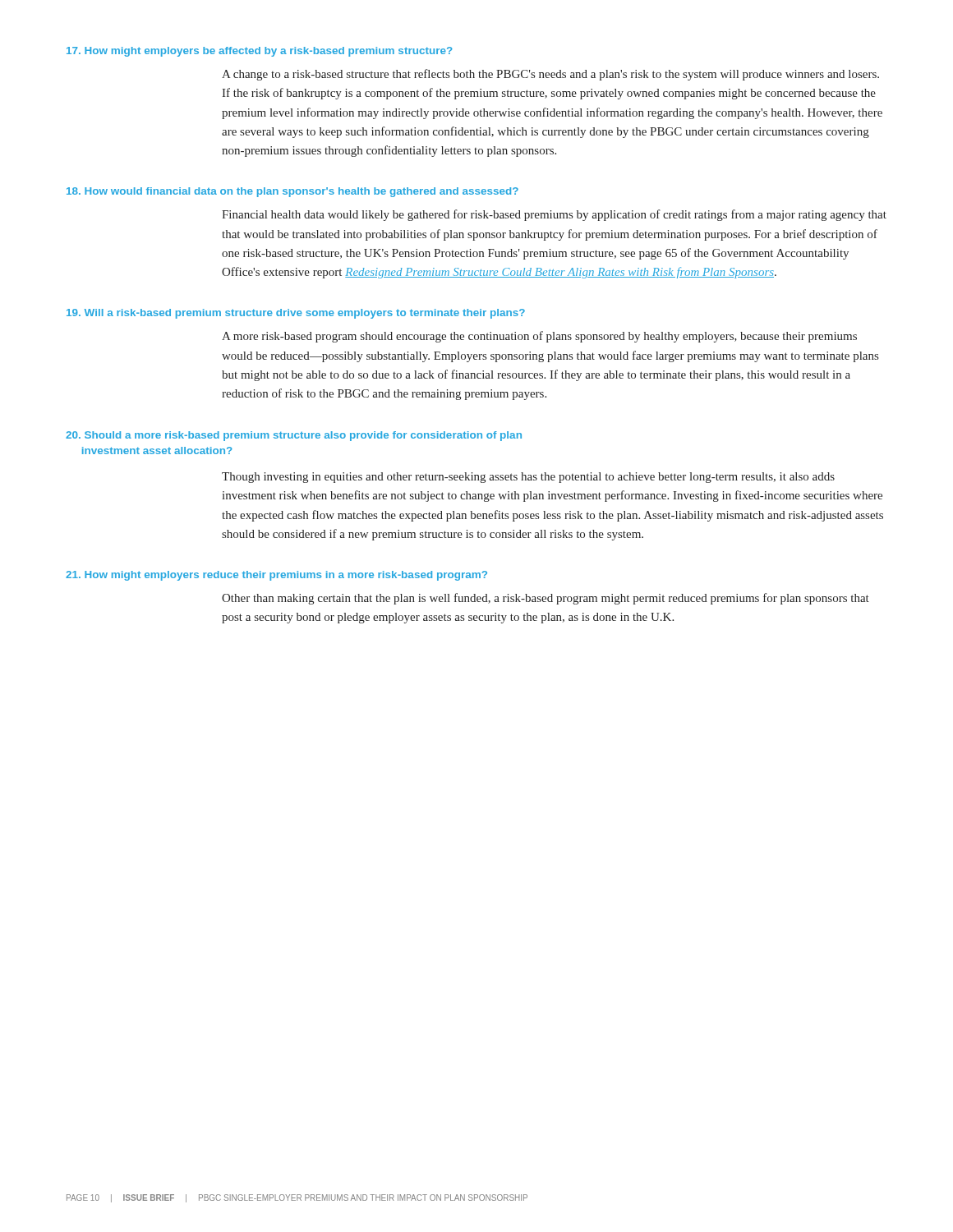
Task: Find the section header that says "19. Will a risk-based"
Action: pyautogui.click(x=296, y=313)
